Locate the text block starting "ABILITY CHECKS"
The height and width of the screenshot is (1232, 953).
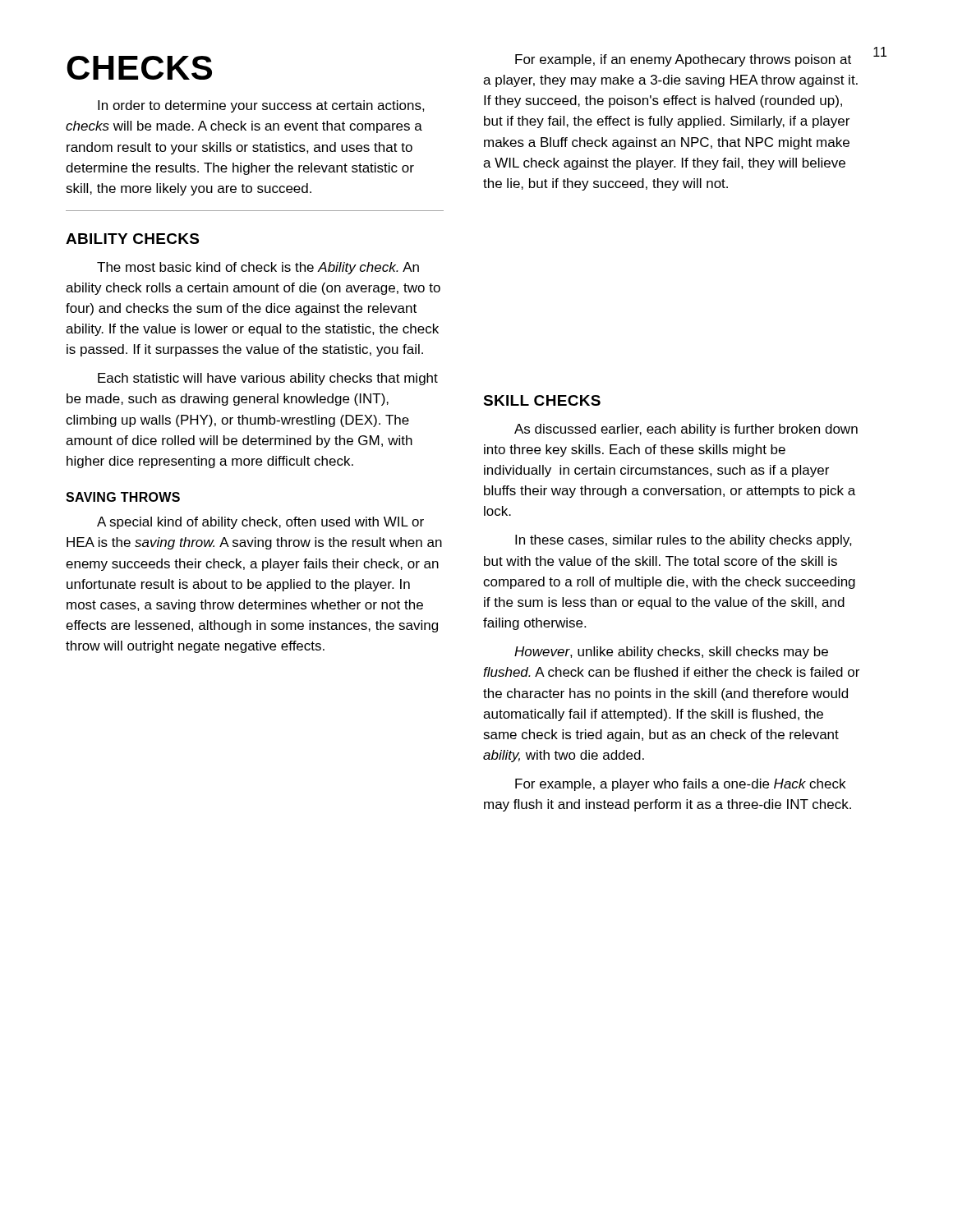[133, 239]
